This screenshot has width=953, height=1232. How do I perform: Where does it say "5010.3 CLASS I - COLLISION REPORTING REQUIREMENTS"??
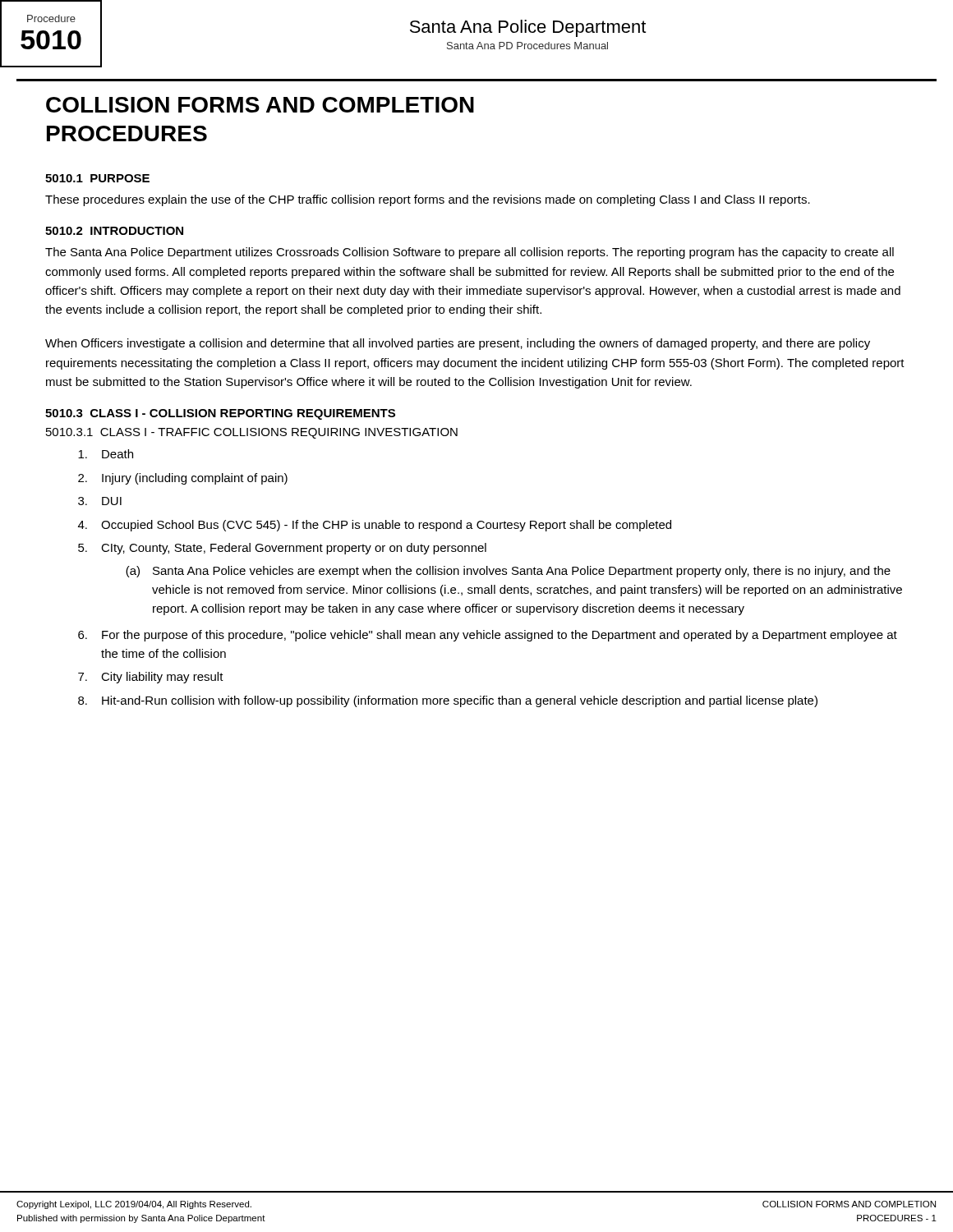220,413
